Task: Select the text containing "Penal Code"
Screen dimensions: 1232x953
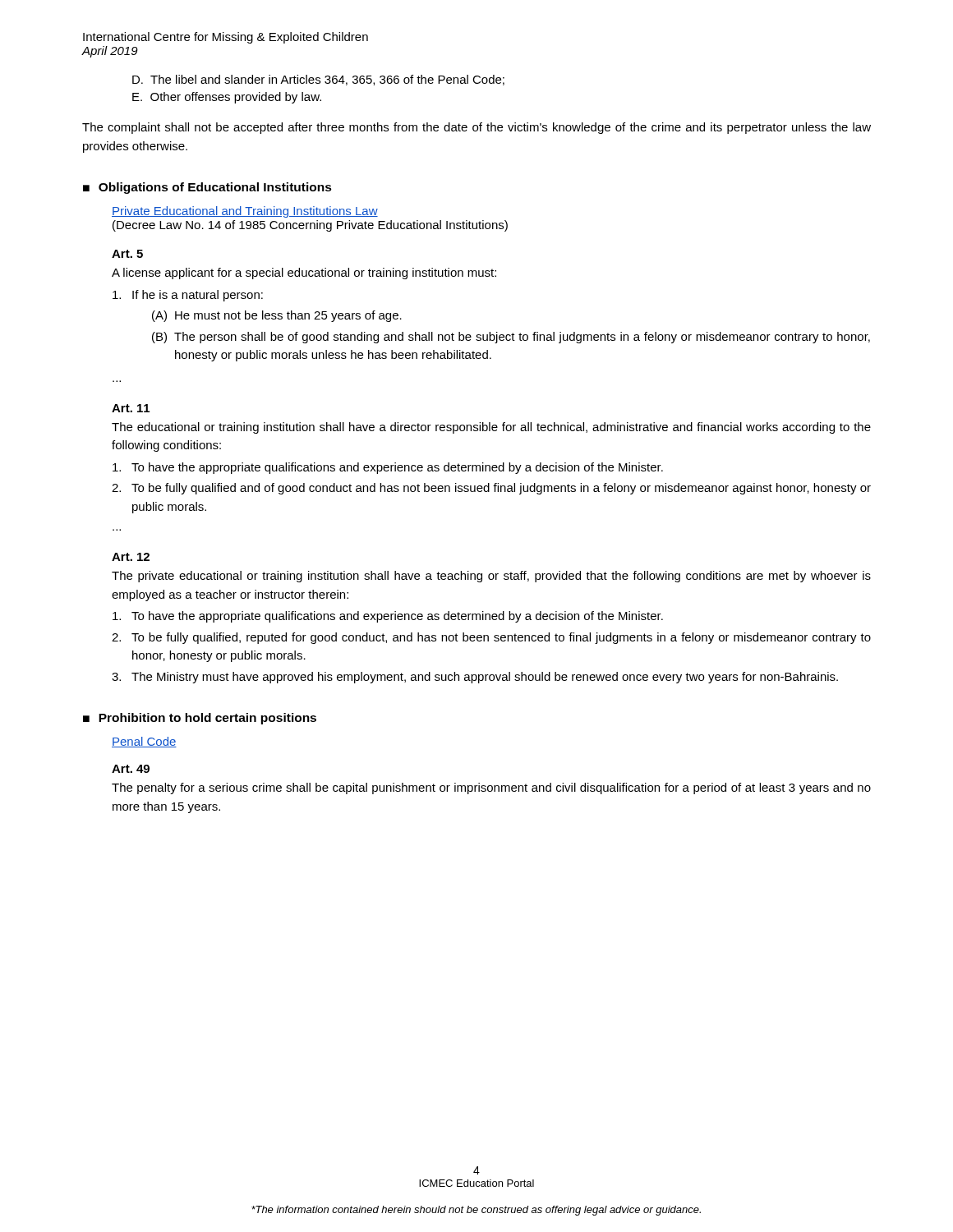Action: pos(144,741)
